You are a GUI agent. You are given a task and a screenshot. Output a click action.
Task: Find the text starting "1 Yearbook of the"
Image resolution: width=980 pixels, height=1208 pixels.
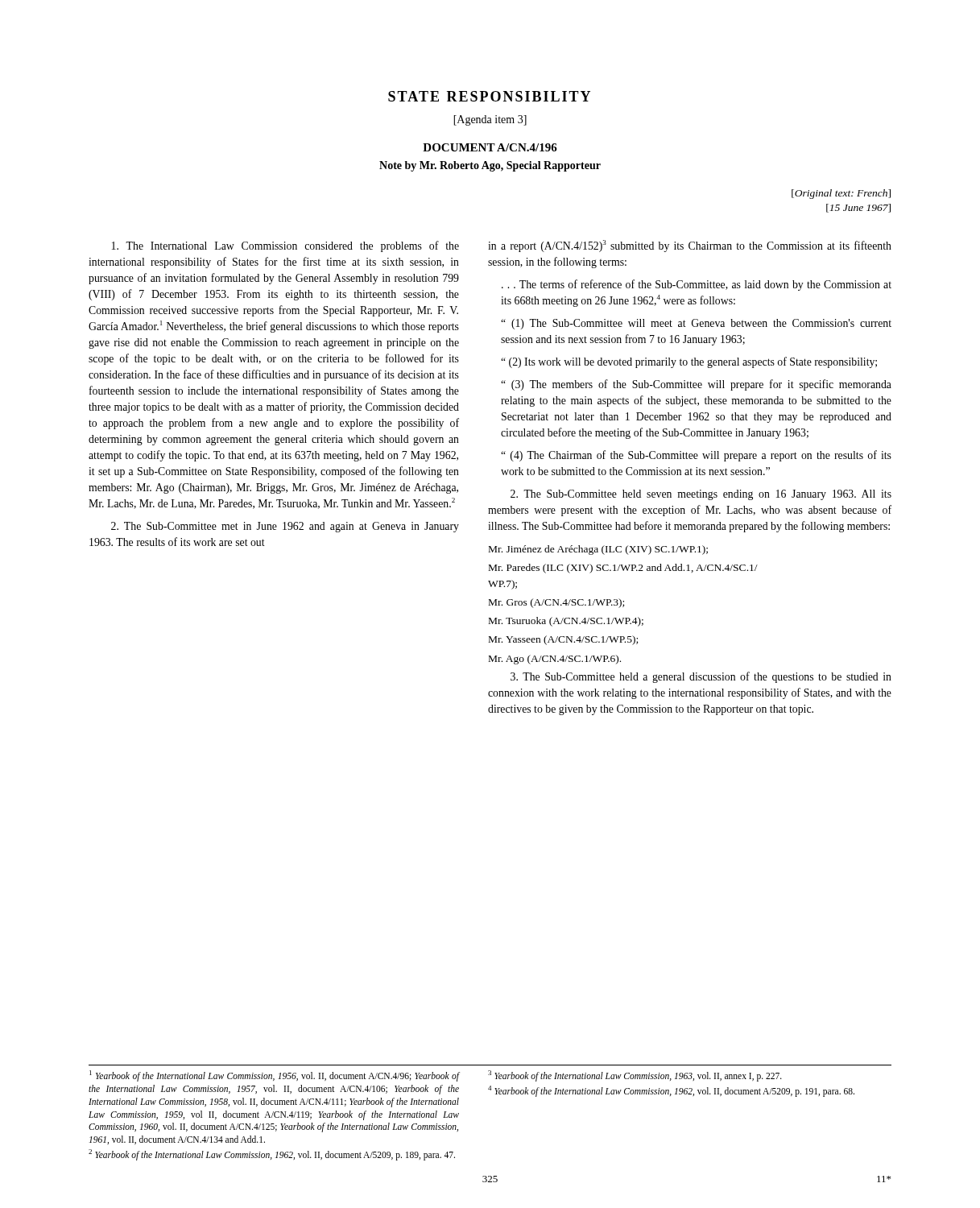click(x=274, y=1107)
